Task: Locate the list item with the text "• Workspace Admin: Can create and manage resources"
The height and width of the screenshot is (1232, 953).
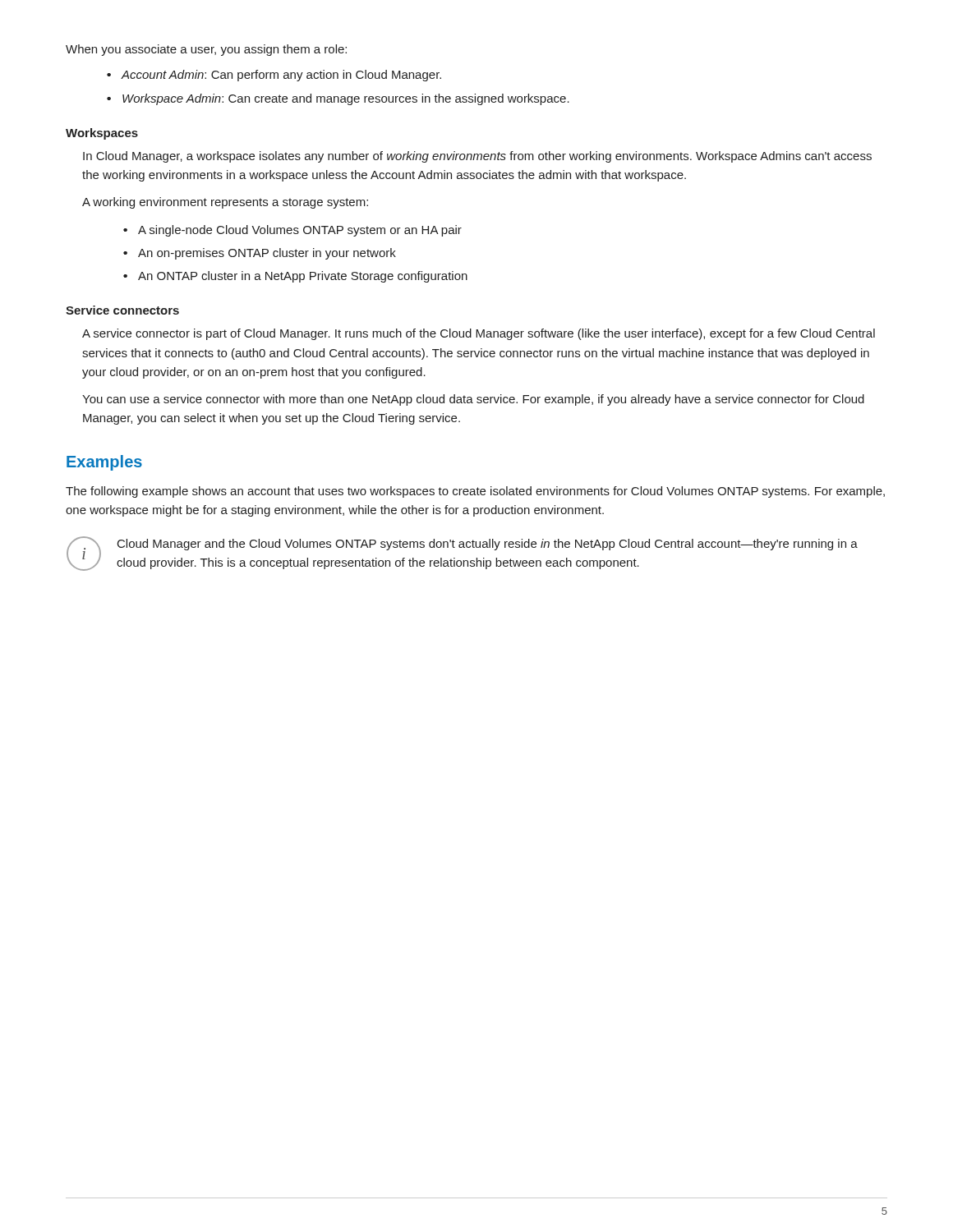Action: click(x=338, y=98)
